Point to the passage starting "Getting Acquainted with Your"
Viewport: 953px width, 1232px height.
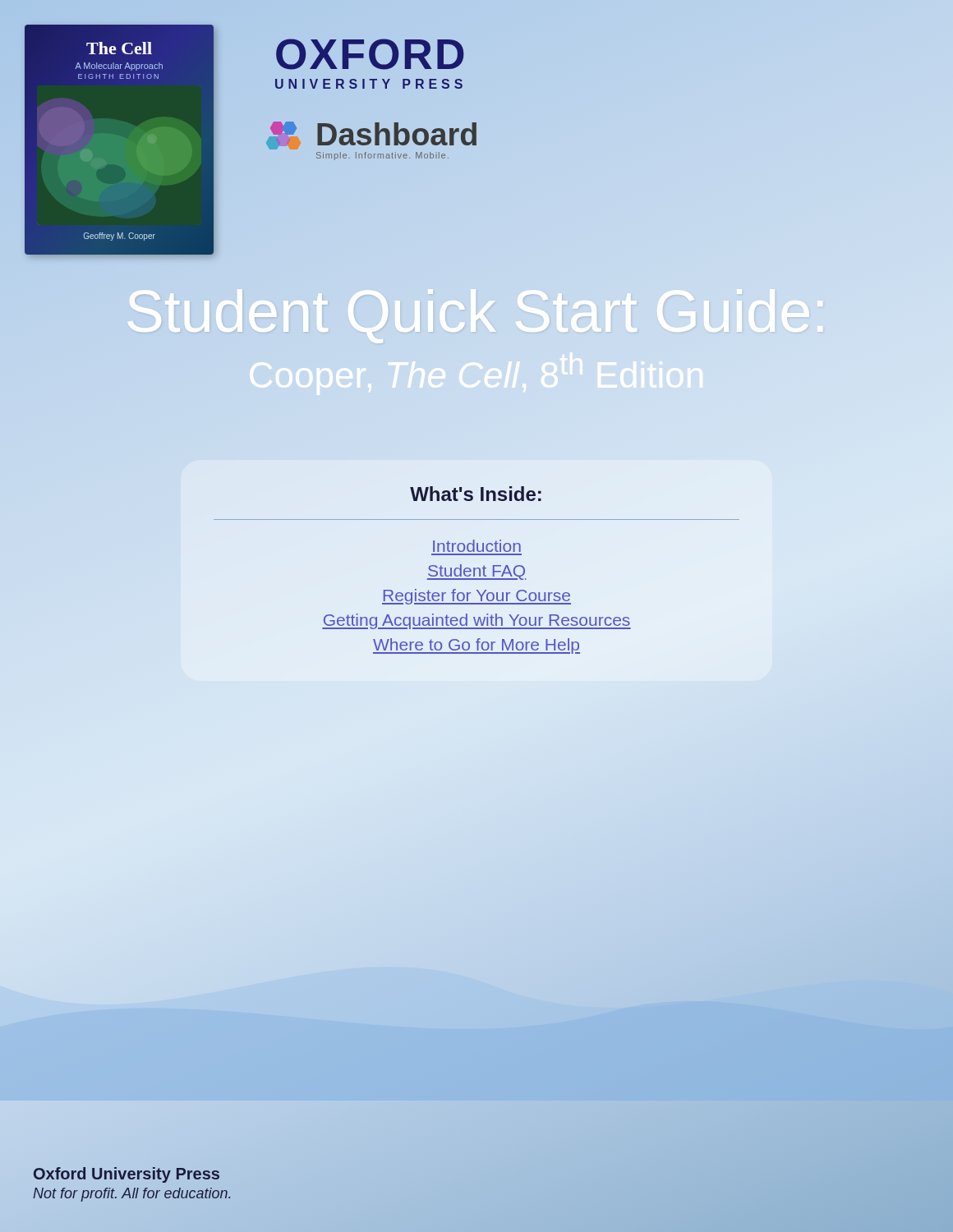pos(476,620)
